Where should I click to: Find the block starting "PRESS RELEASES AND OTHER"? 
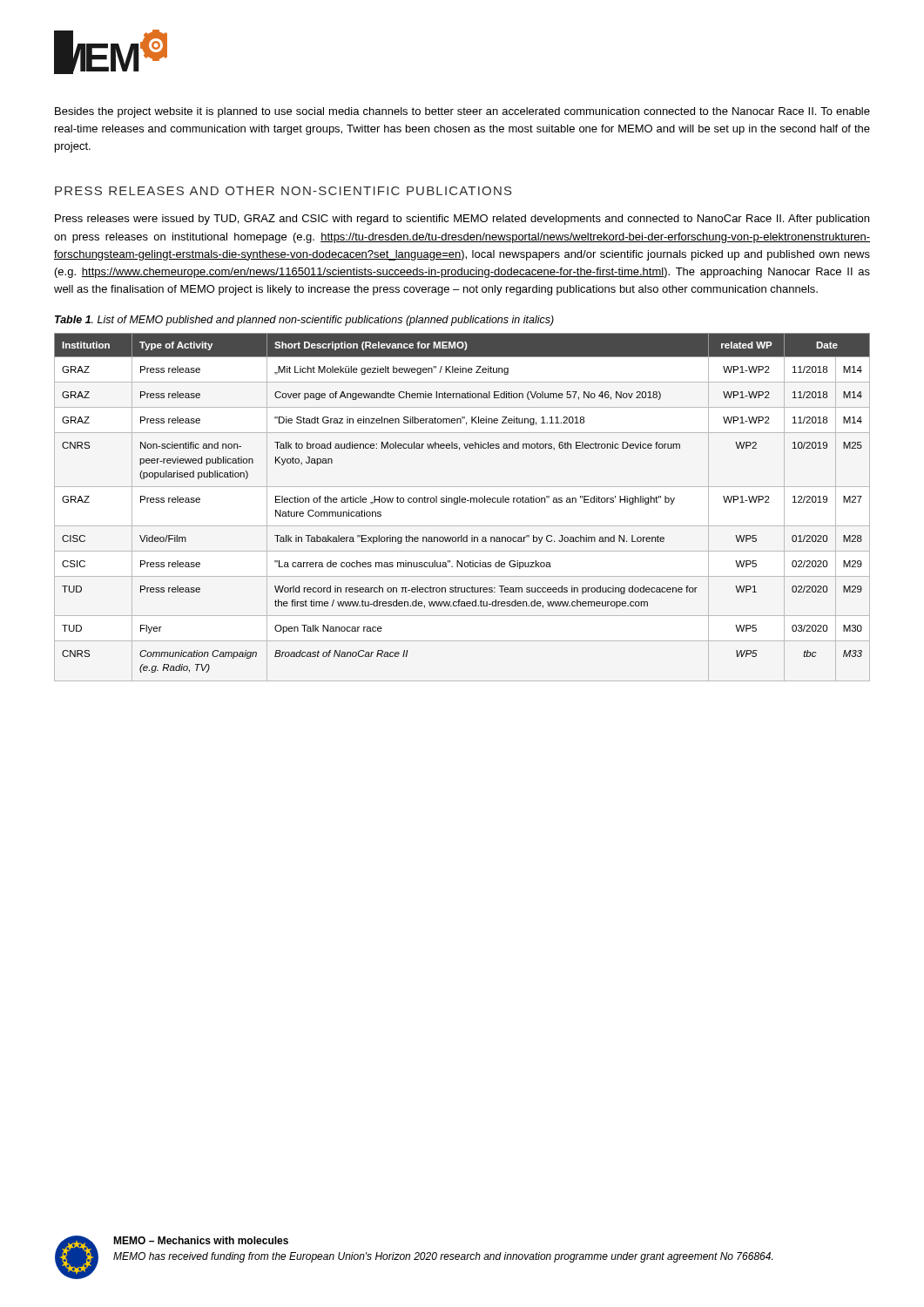coord(284,191)
